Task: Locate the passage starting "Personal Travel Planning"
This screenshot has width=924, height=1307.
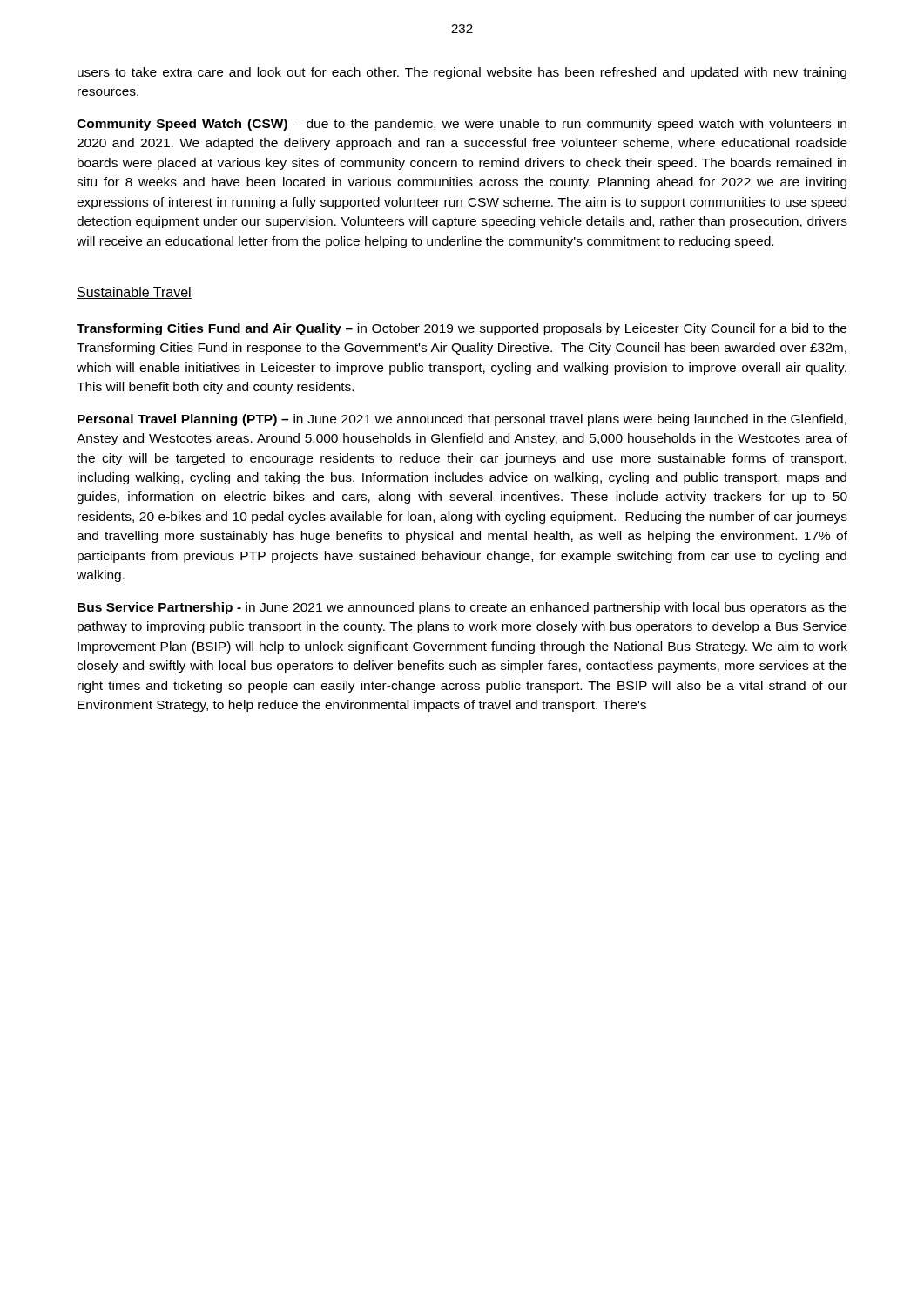Action: tap(462, 497)
